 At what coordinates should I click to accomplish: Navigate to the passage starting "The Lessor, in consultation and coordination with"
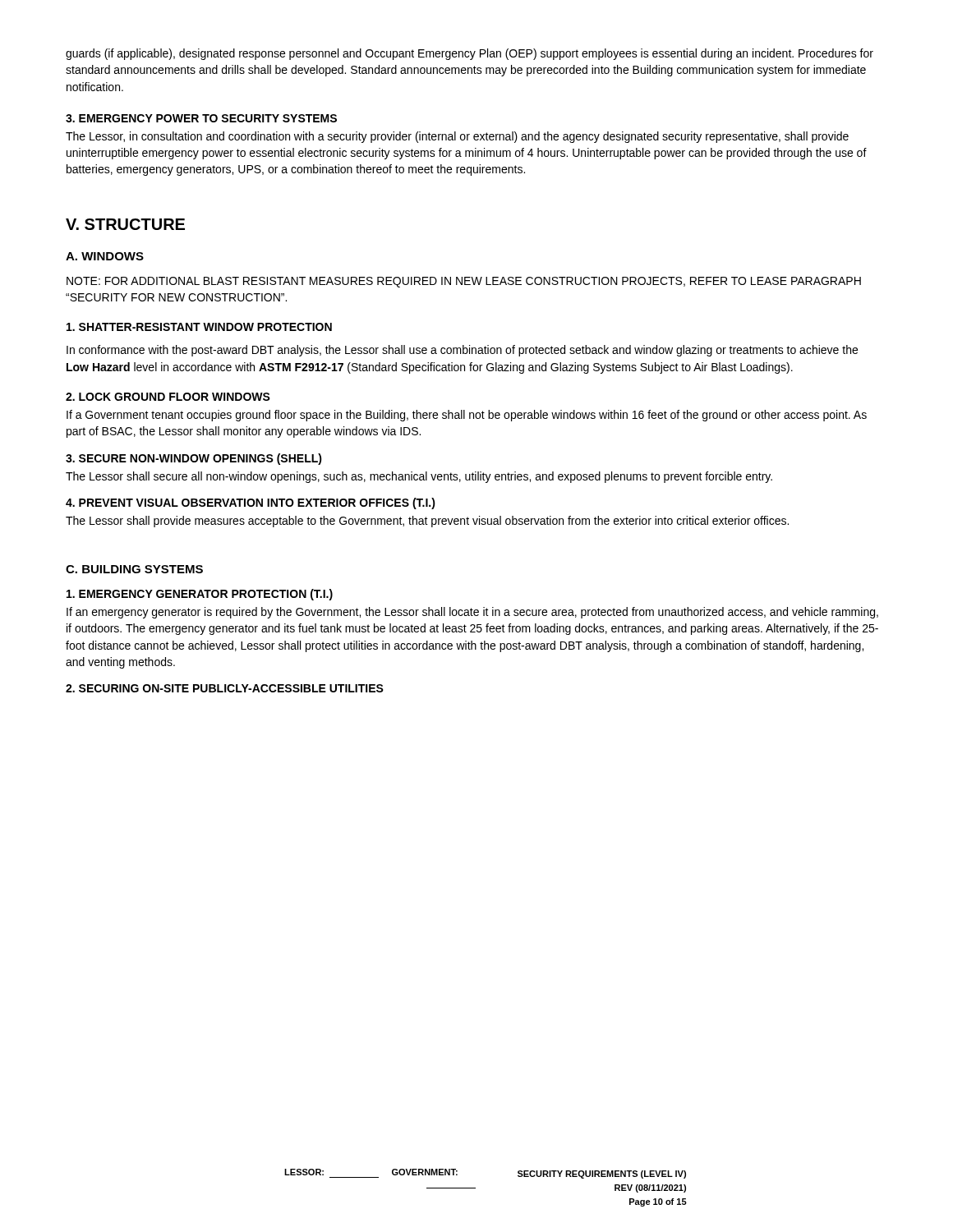pyautogui.click(x=466, y=153)
